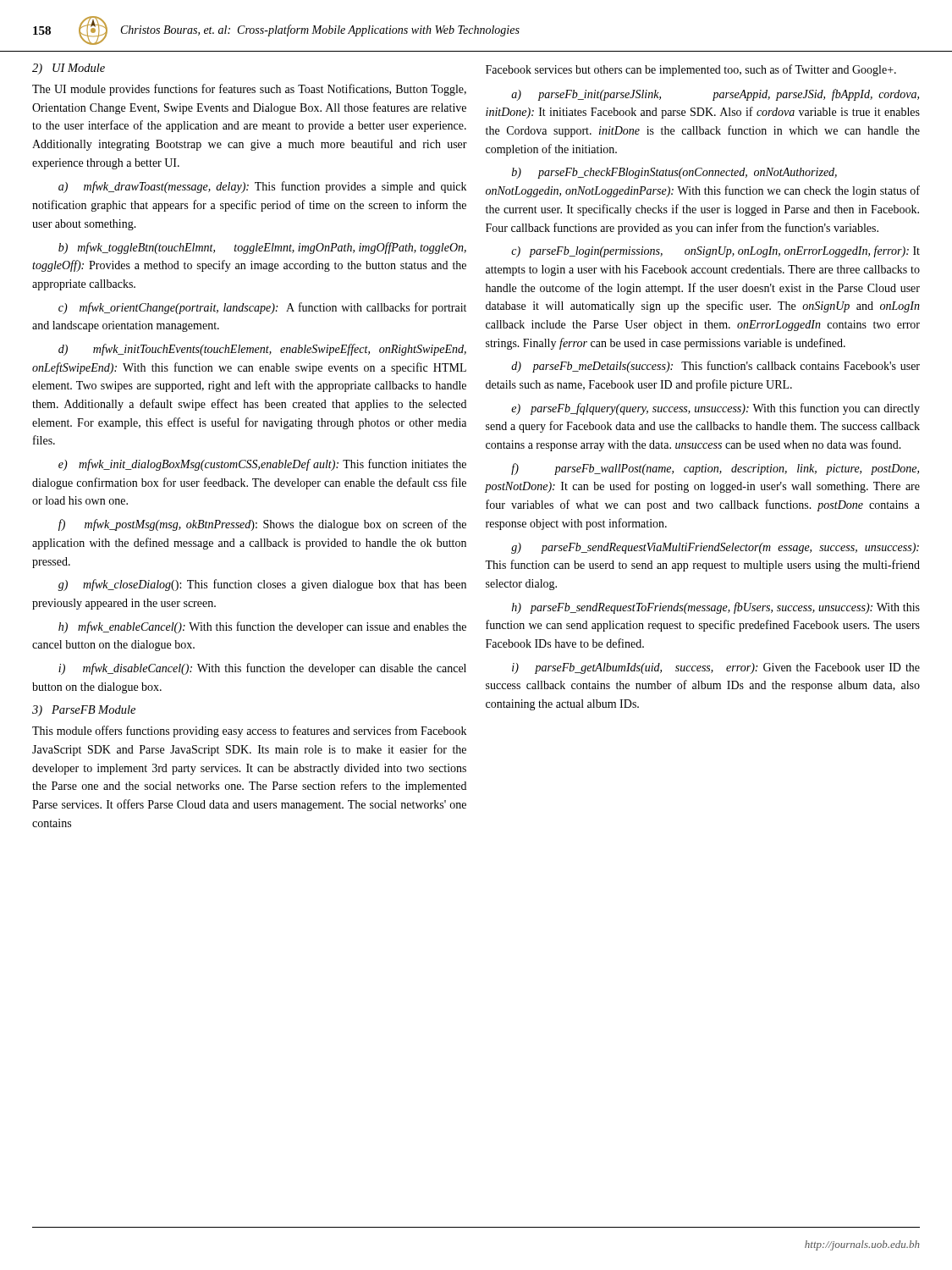Click on the list item that says "e) mfwk_init_dialogBoxMsg(customCSS,enableDef ault): This function initiates the dialogue"

pos(249,483)
